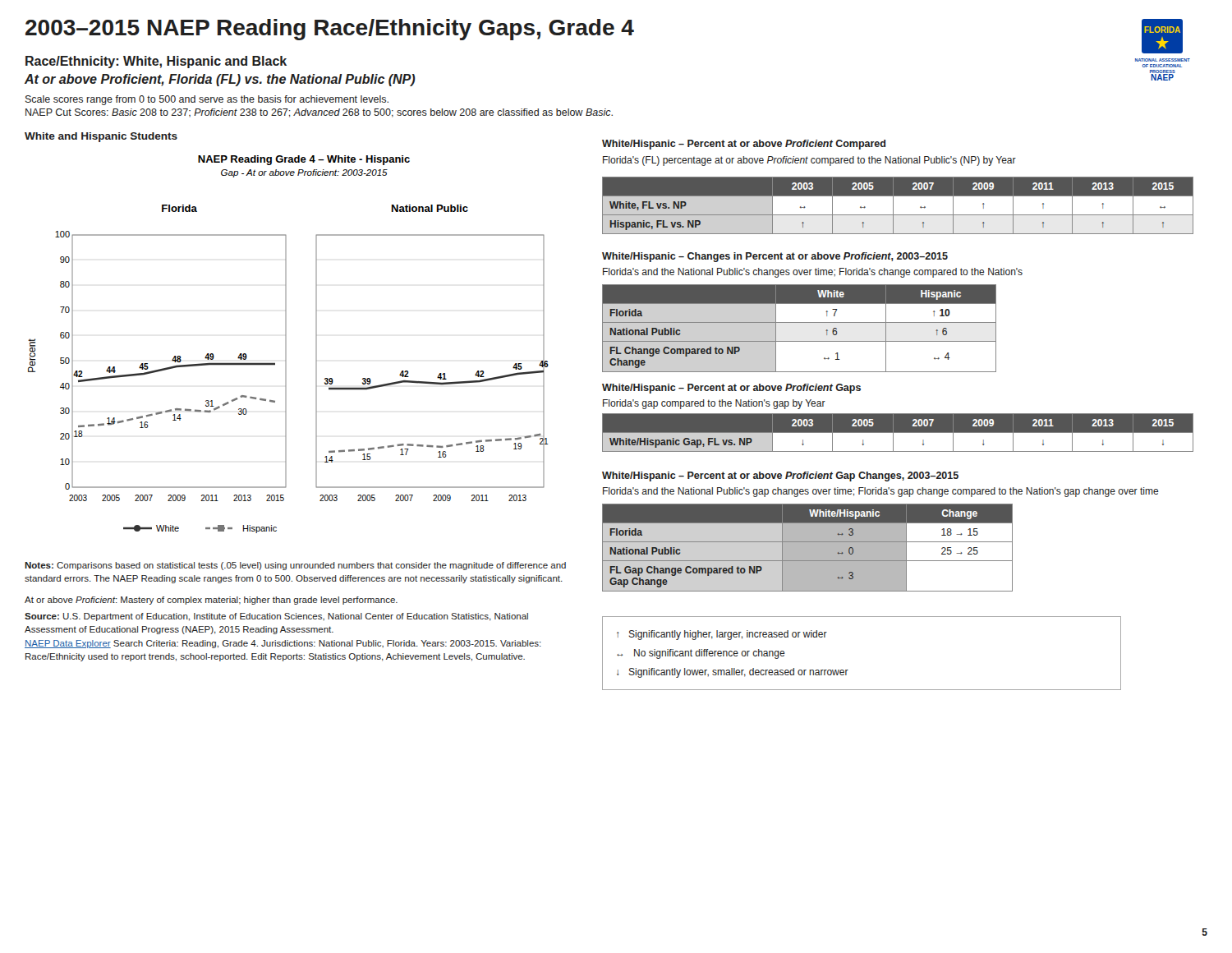This screenshot has width=1232, height=953.
Task: Locate the table with the text "White, FL vs. NP"
Action: coord(898,205)
